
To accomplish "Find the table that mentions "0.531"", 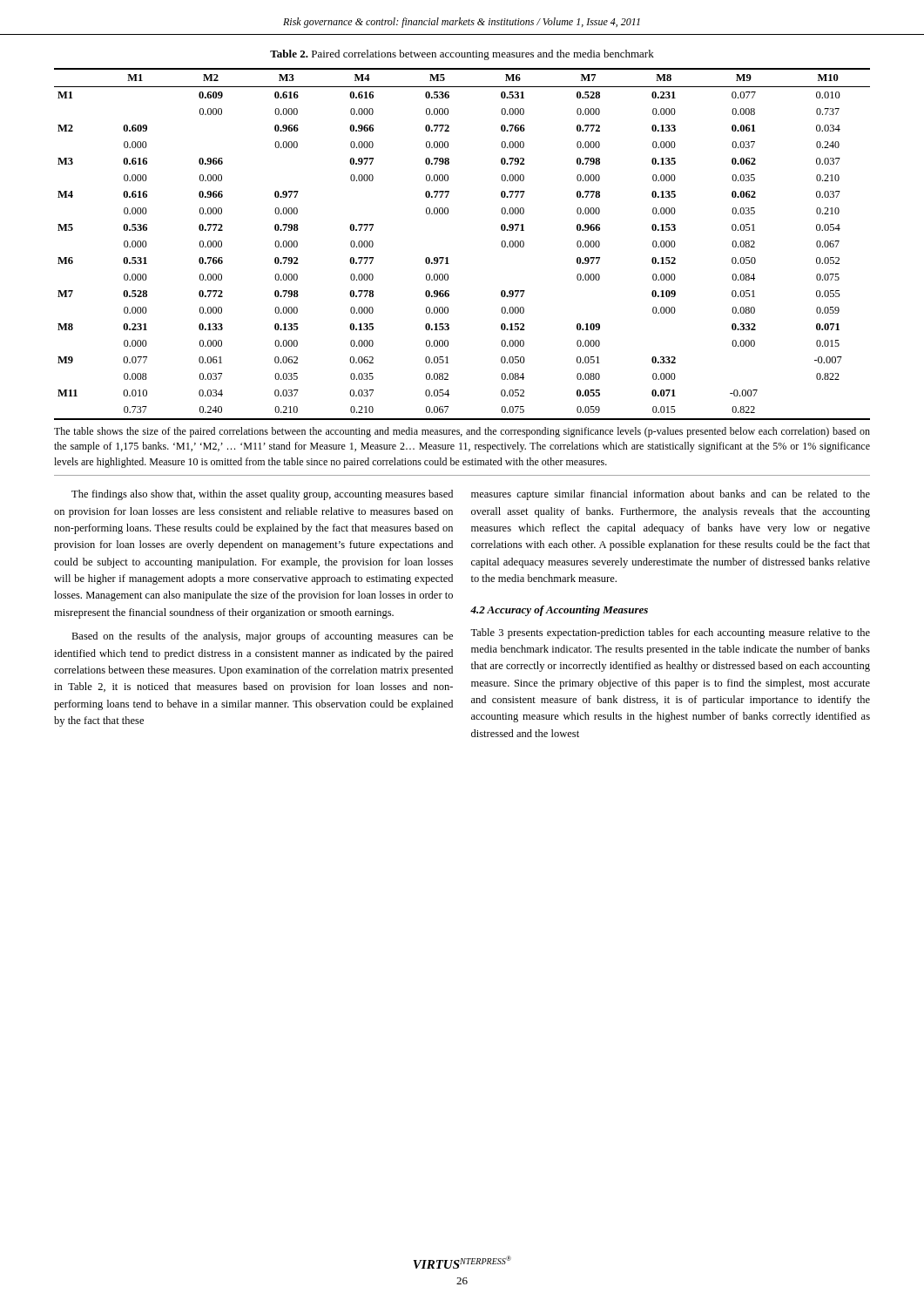I will pyautogui.click(x=462, y=244).
